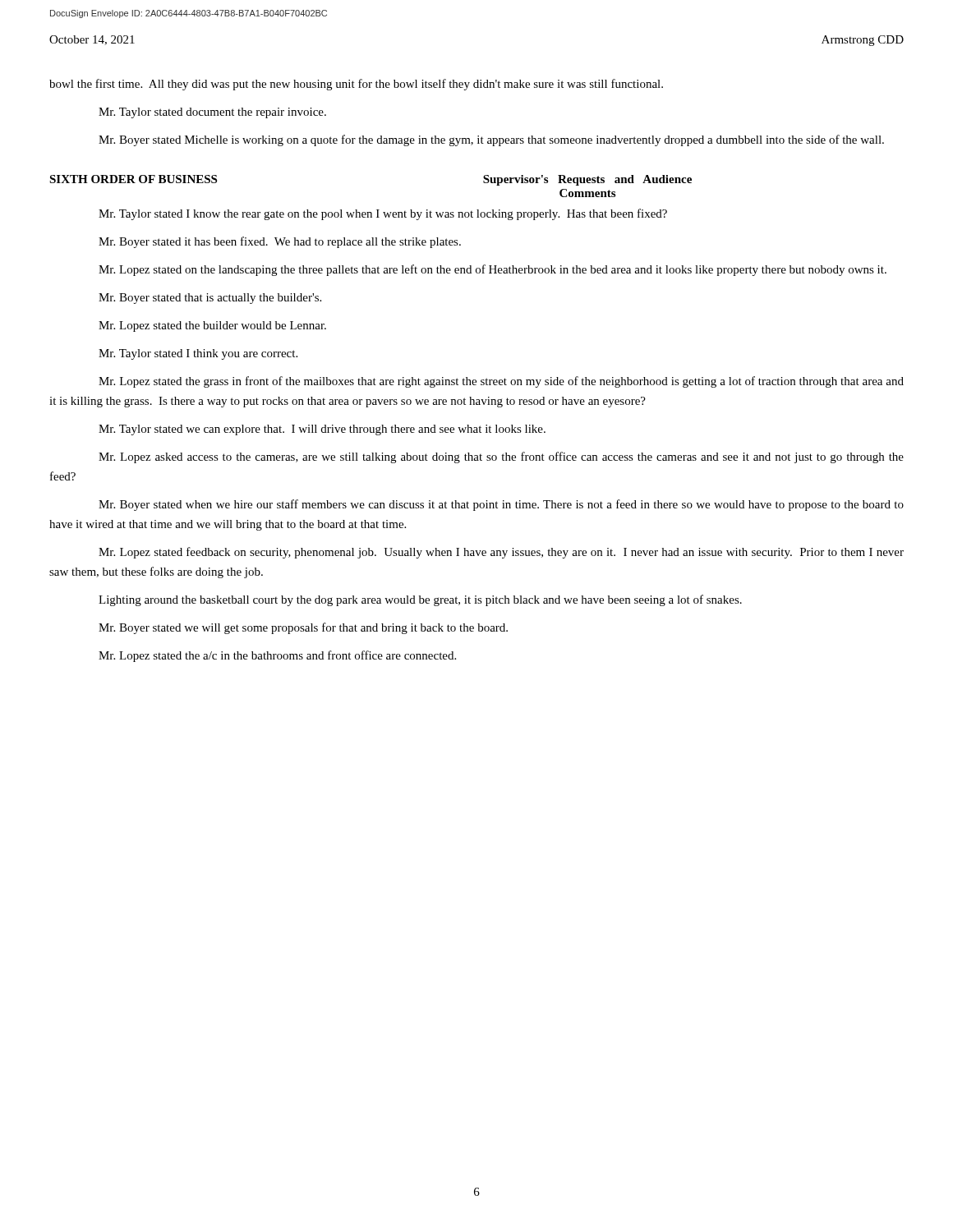953x1232 pixels.
Task: Click on the text block that reads "Mr. Boyer stated it has been fixed."
Action: pyautogui.click(x=280, y=241)
